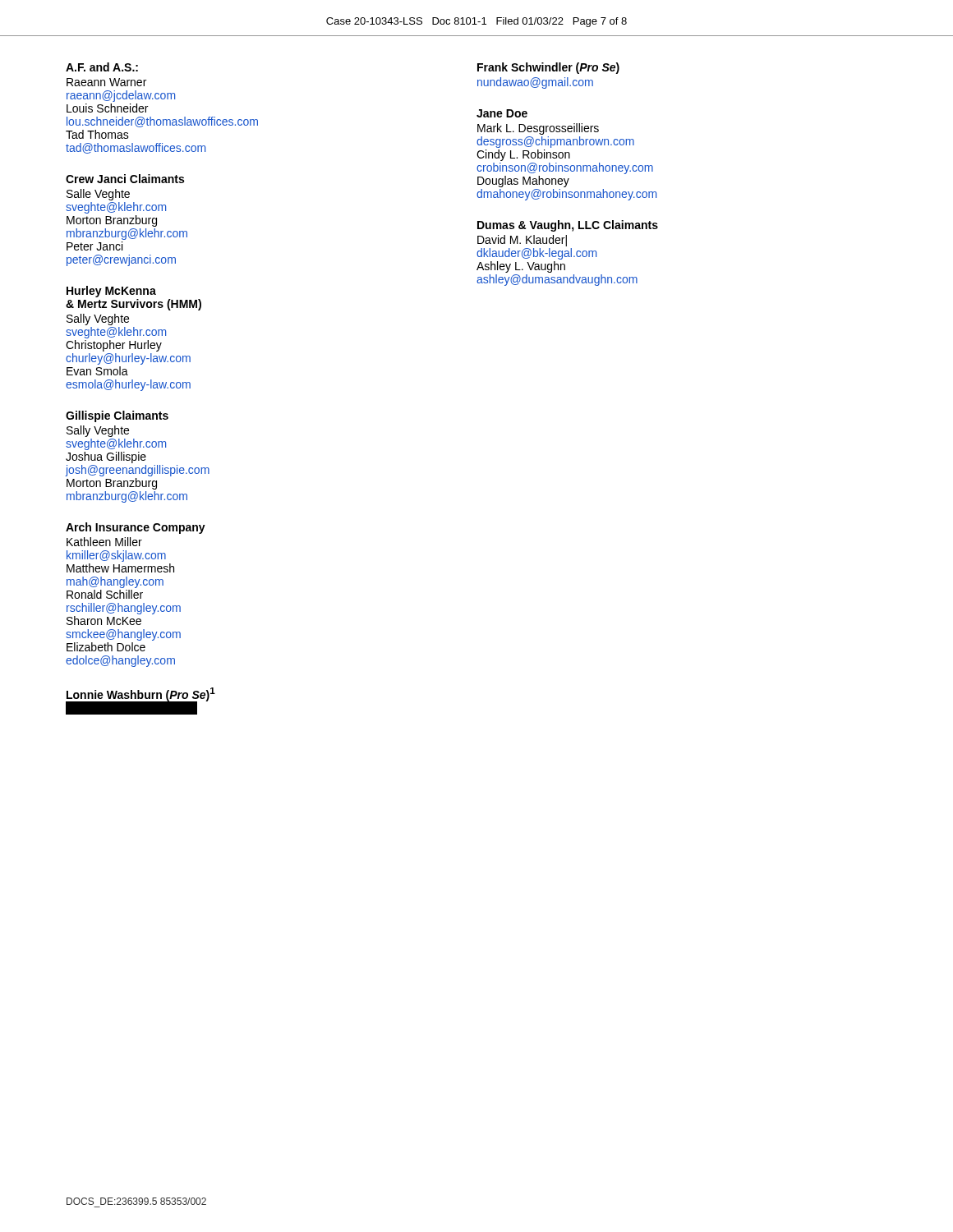Viewport: 953px width, 1232px height.
Task: Navigate to the region starting "Crew Janci Claimants Salle Veghte sveghte@klehr.com"
Action: [x=125, y=179]
